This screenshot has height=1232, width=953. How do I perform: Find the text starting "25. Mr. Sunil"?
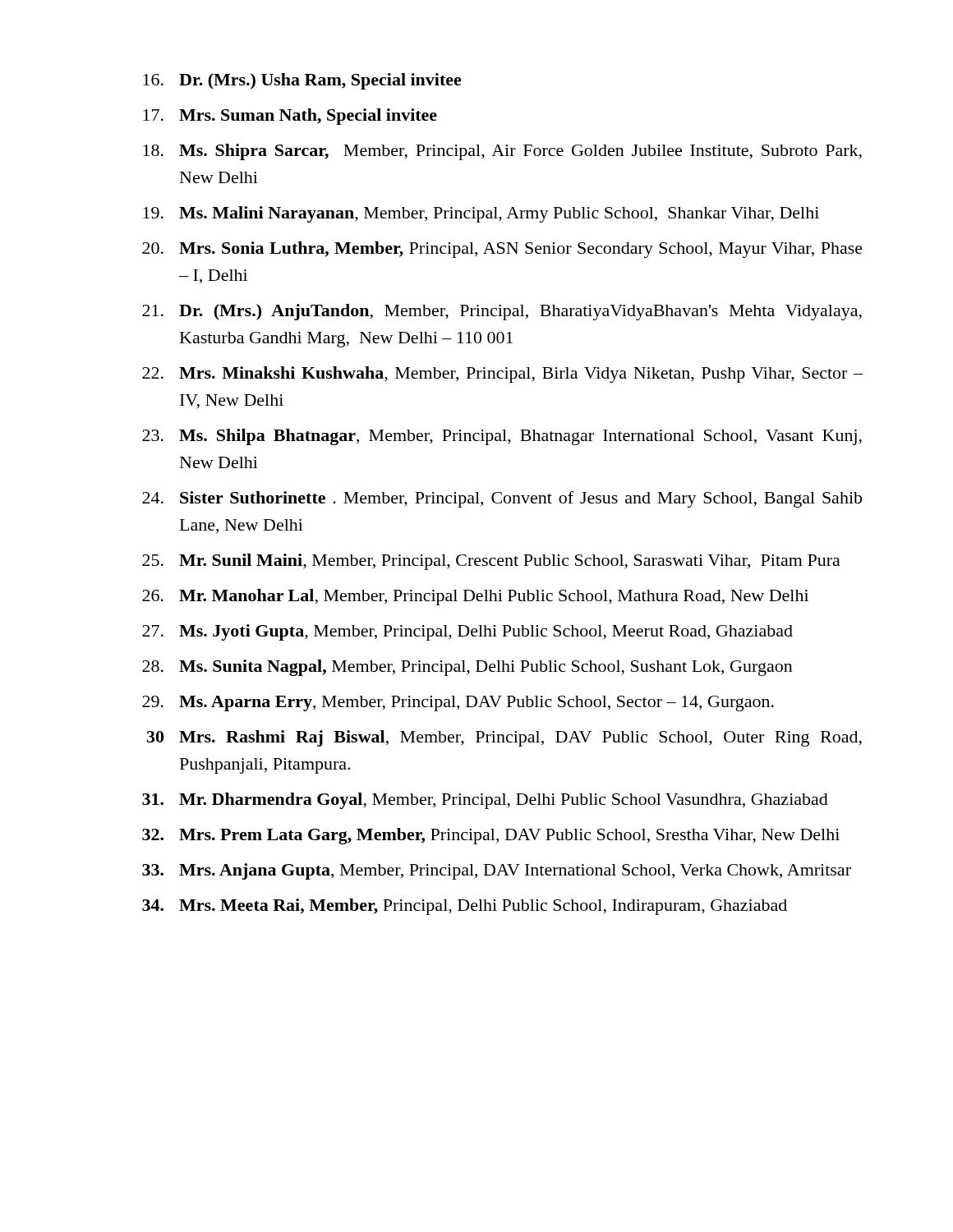pos(485,560)
